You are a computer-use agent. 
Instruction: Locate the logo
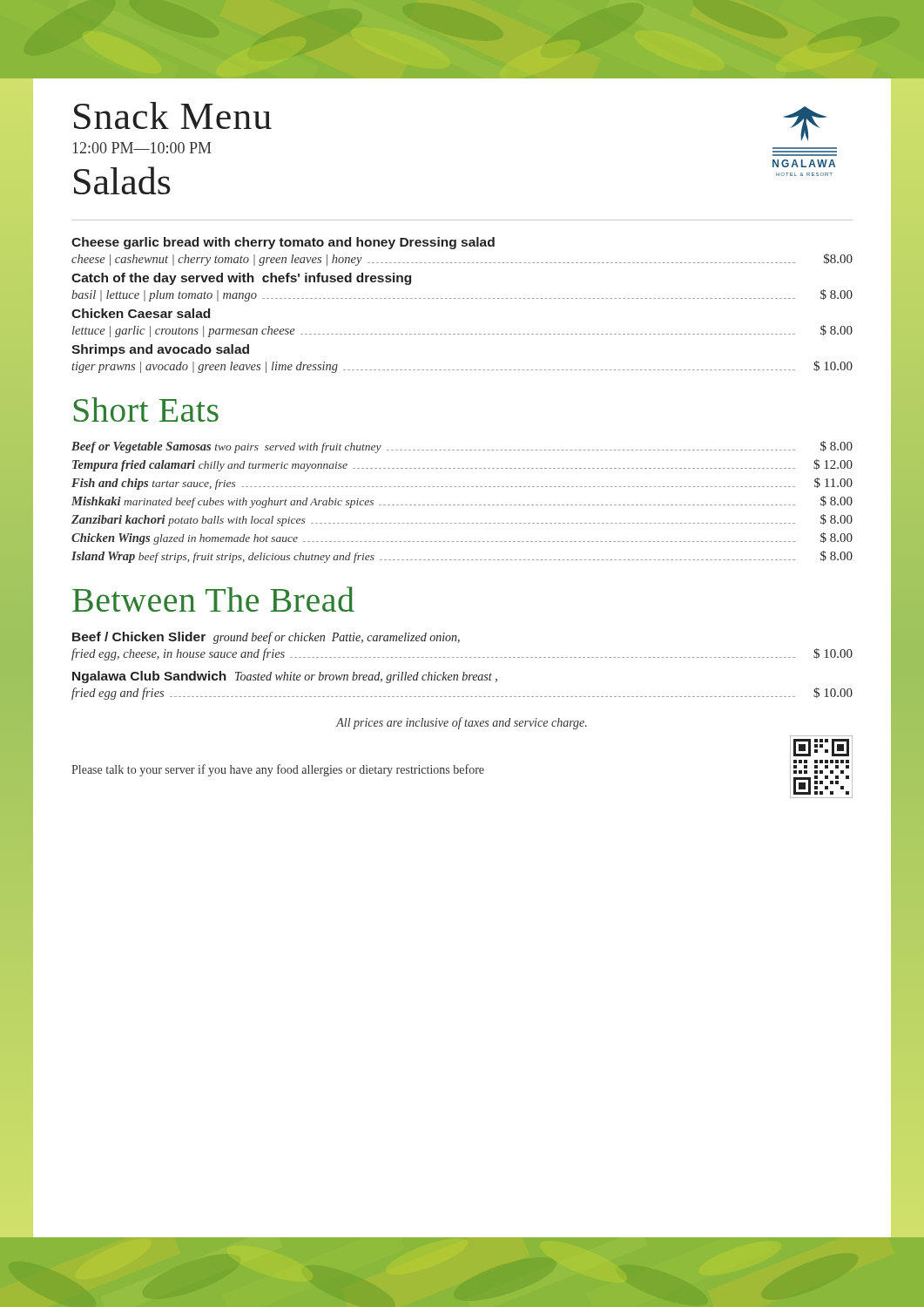(805, 140)
